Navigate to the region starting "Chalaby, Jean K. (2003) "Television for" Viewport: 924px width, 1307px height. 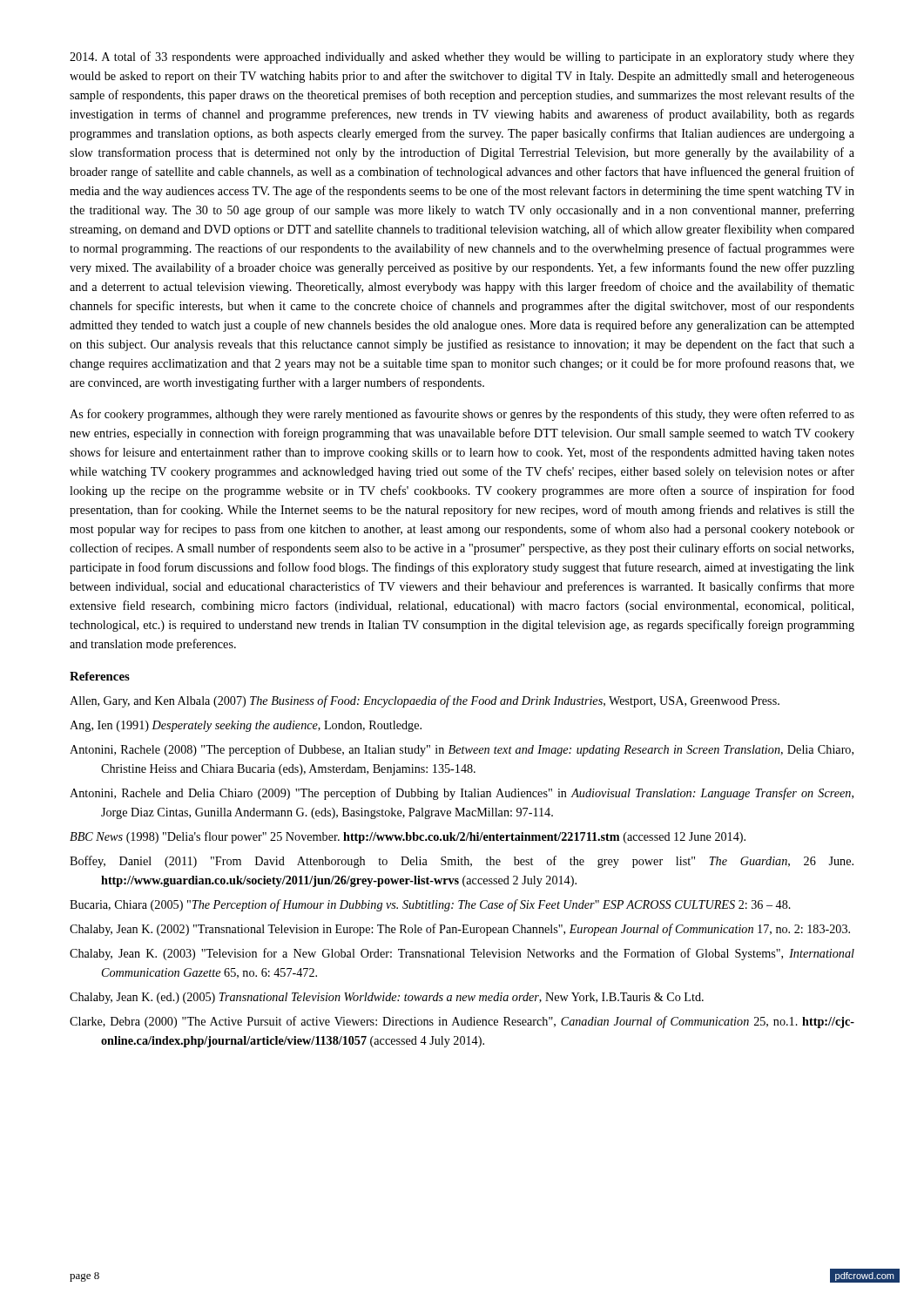(462, 963)
